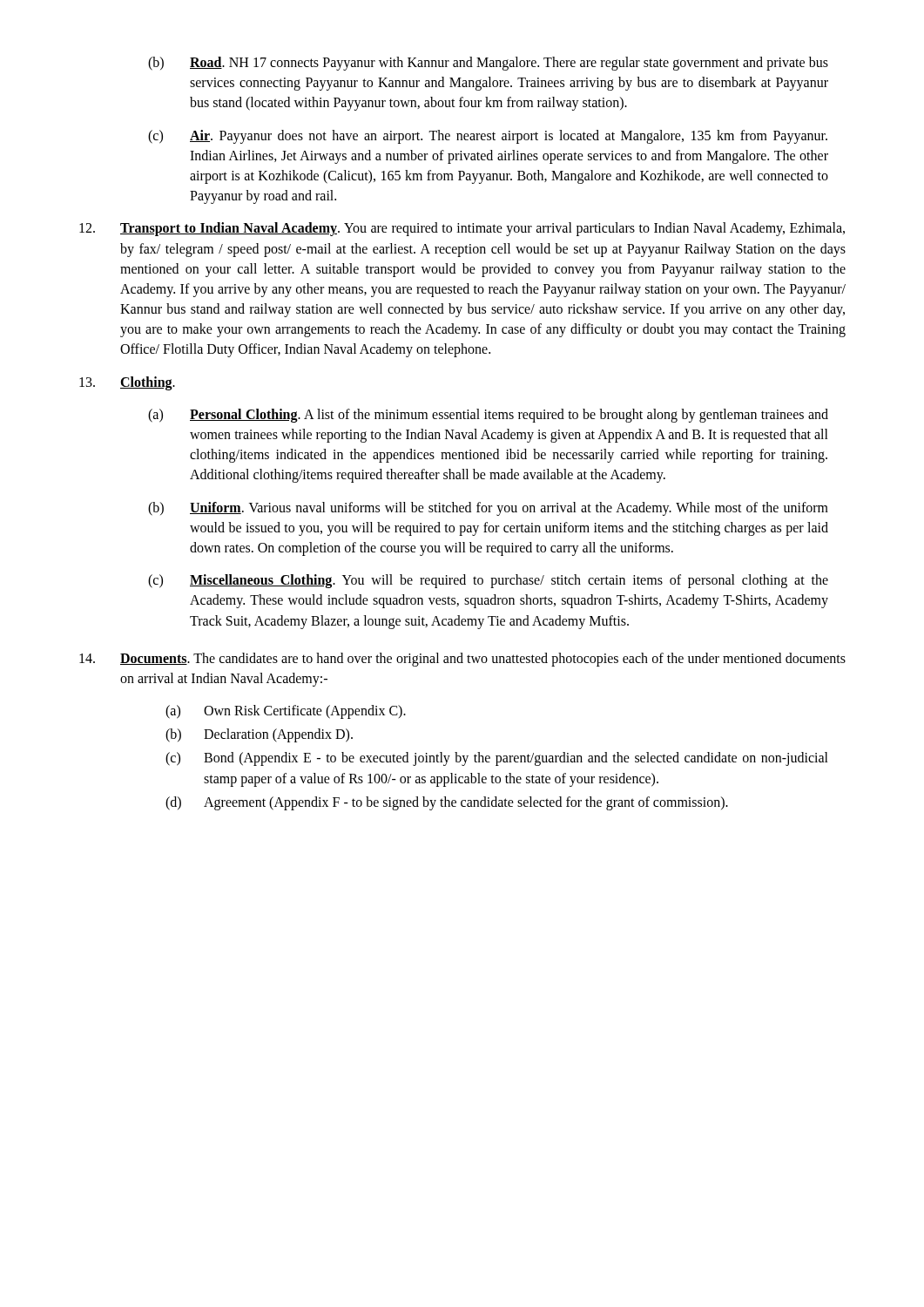Find the text block starting "(d) Agreement (Appendix F - to be"
The width and height of the screenshot is (924, 1307).
pos(488,802)
